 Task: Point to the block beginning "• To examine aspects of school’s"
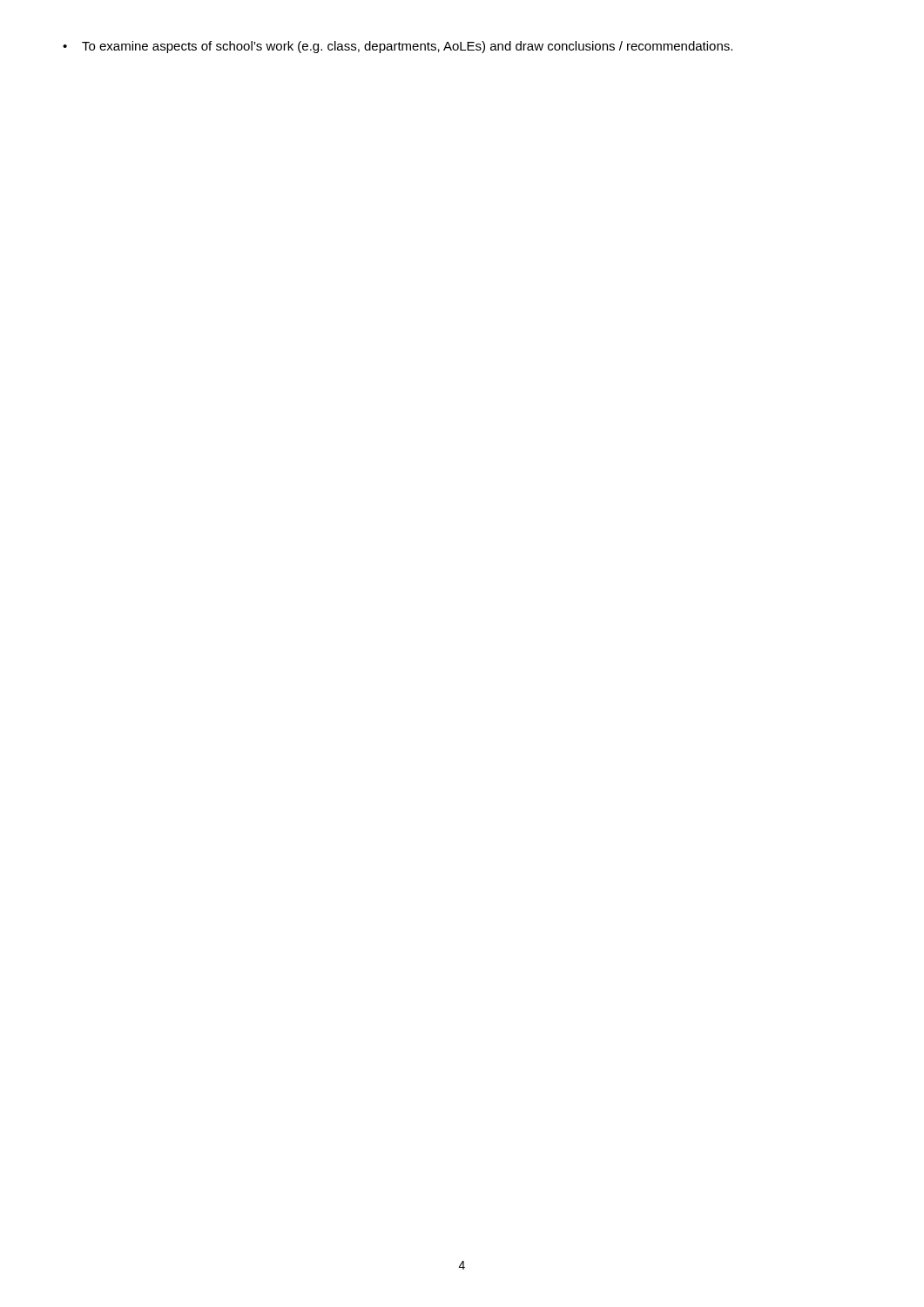coord(398,46)
